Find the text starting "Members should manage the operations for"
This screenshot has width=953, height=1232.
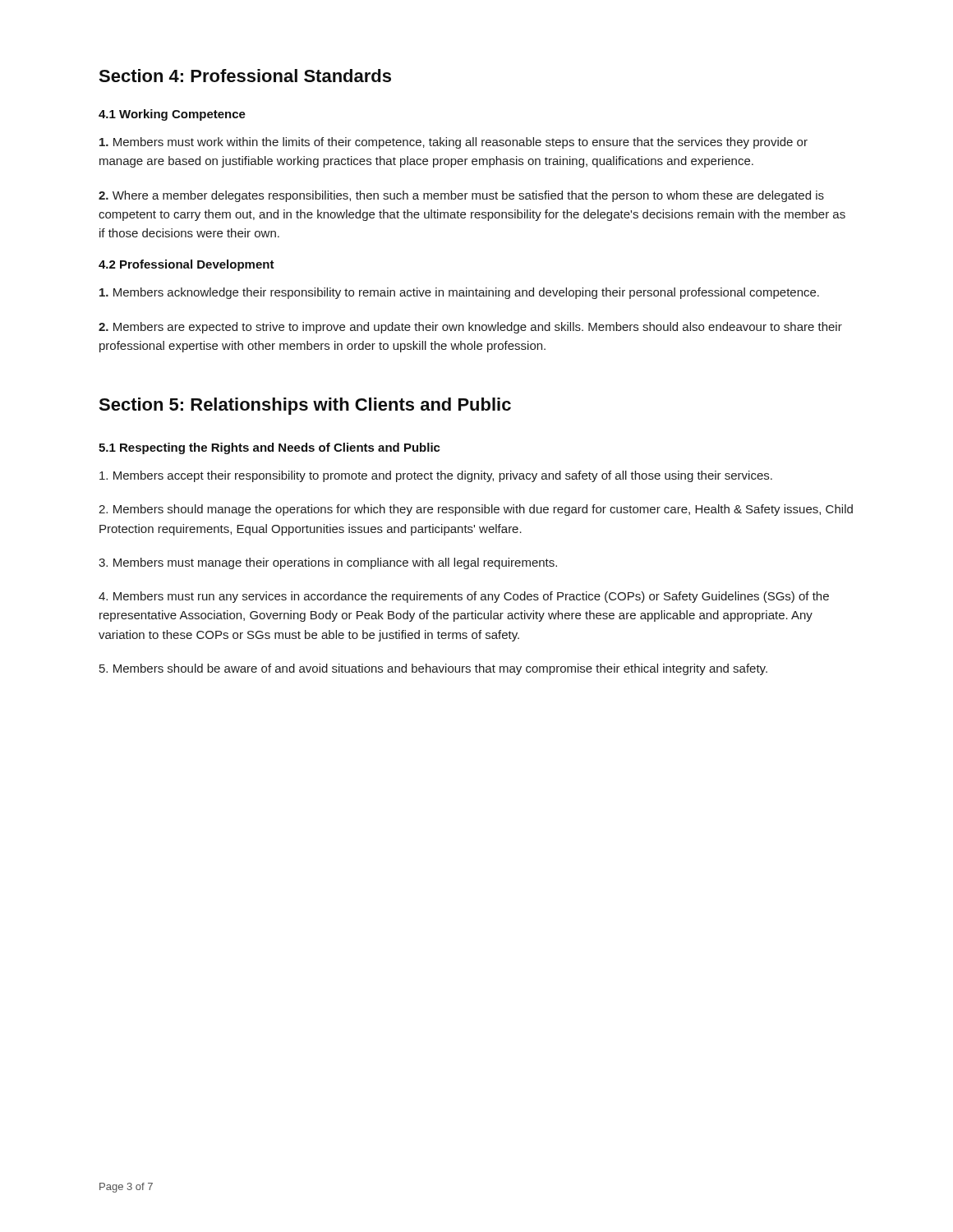click(x=476, y=519)
